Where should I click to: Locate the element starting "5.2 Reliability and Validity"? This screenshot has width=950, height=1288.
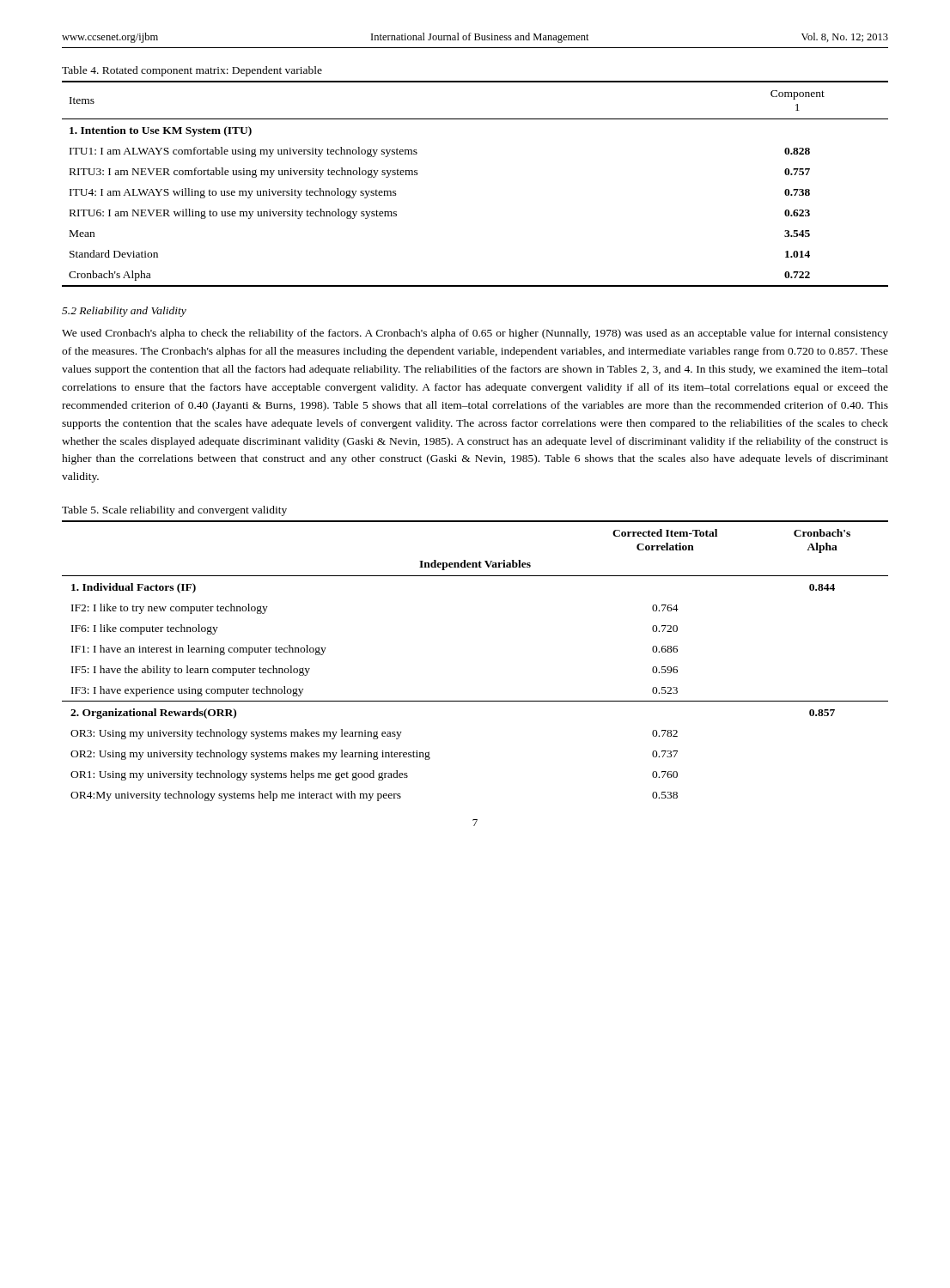pos(124,310)
